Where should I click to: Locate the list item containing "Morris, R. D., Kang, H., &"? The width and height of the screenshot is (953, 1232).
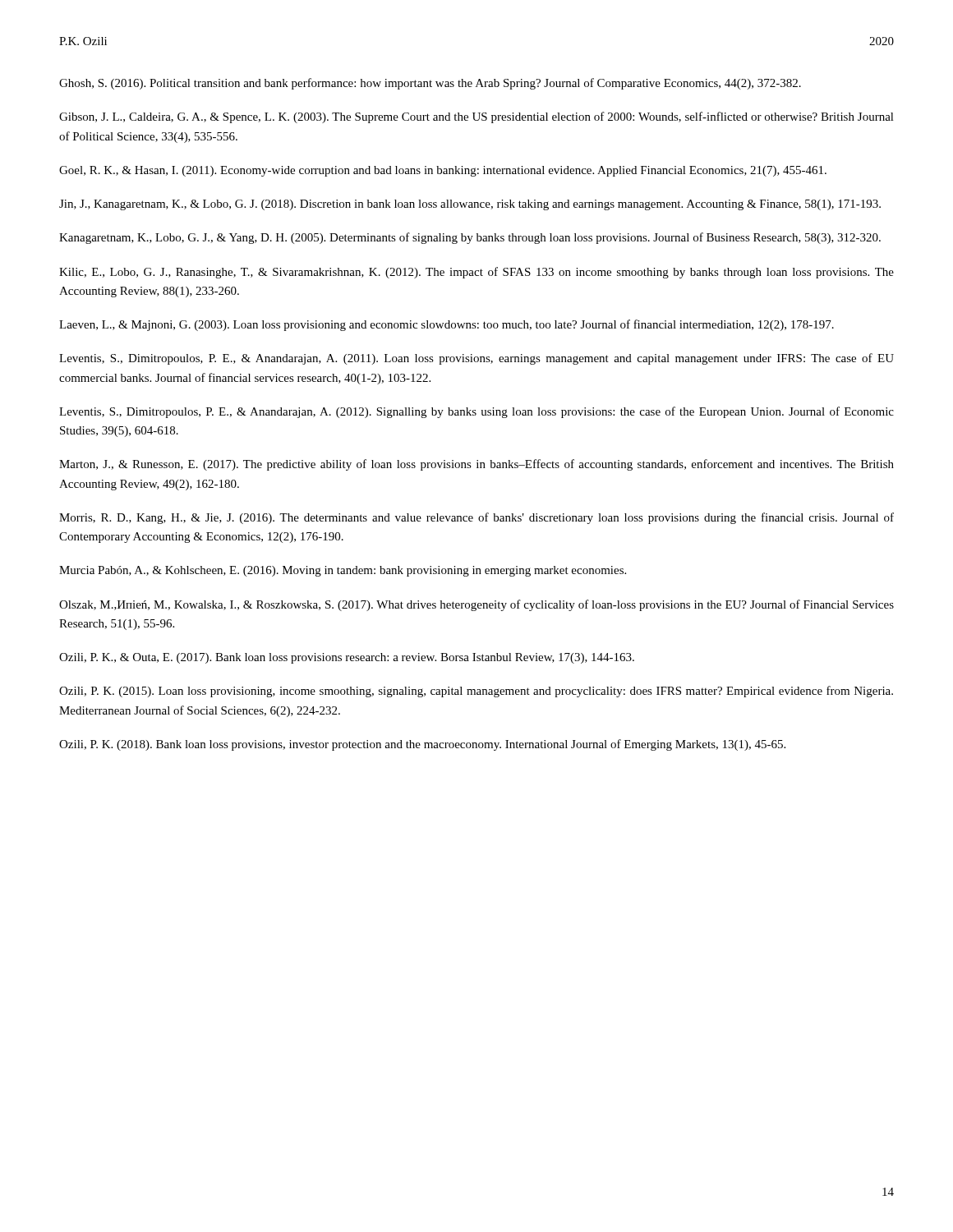(476, 527)
